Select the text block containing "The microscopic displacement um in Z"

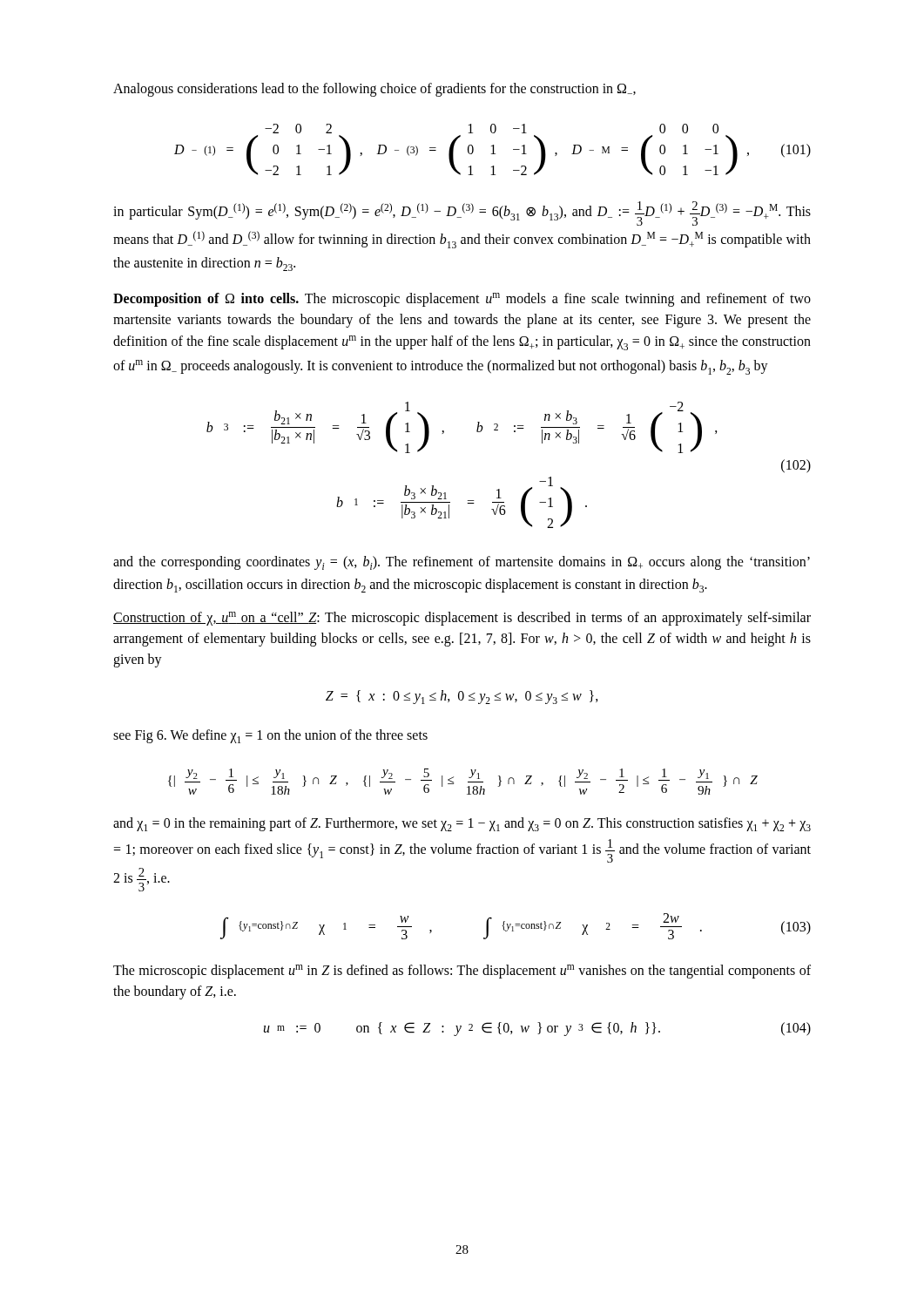pos(462,980)
